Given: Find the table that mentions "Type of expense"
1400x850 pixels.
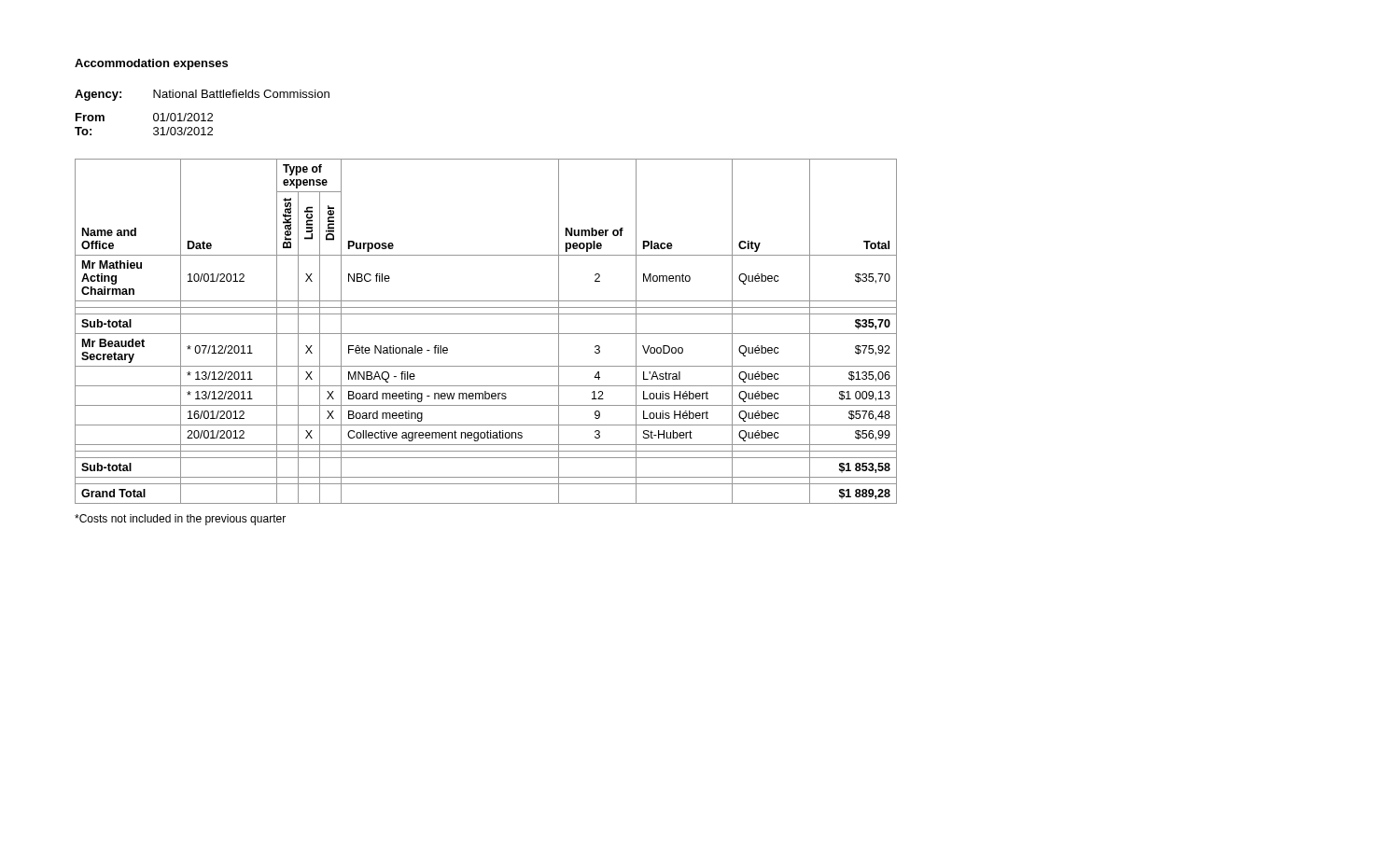Looking at the screenshot, I should click(x=486, y=331).
